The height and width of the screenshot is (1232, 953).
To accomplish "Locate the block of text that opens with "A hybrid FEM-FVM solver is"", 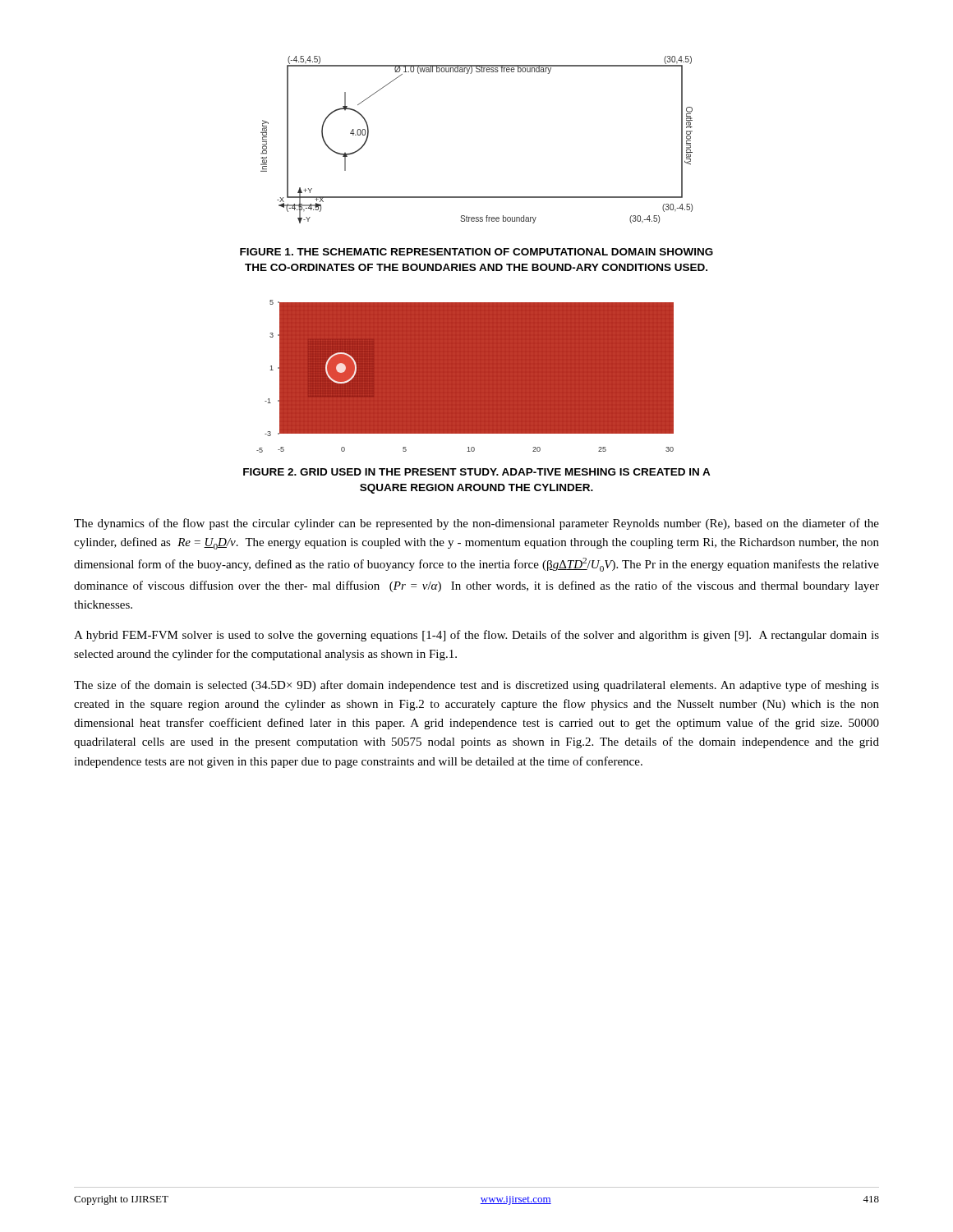I will 476,645.
